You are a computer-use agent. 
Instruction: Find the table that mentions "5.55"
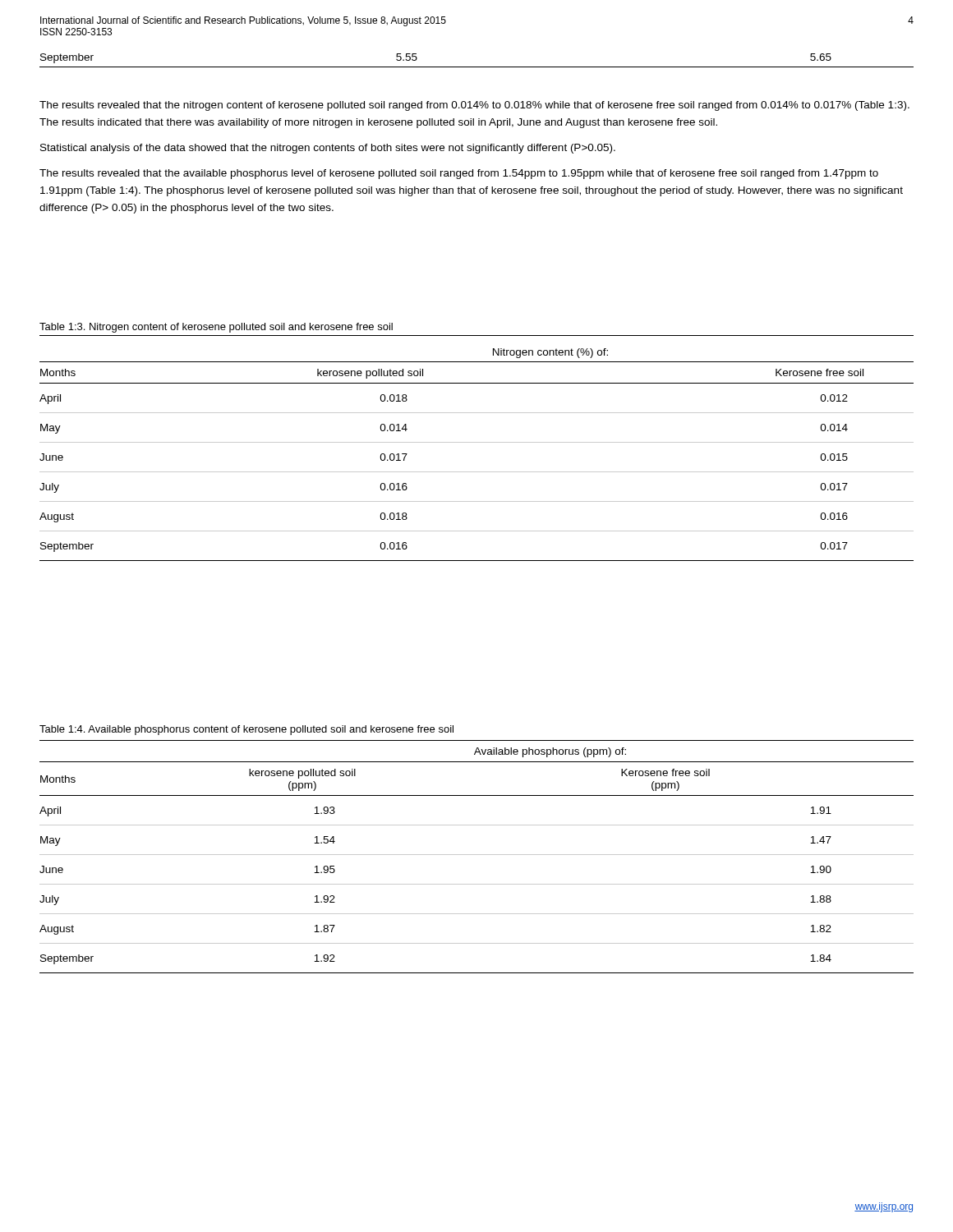click(476, 58)
